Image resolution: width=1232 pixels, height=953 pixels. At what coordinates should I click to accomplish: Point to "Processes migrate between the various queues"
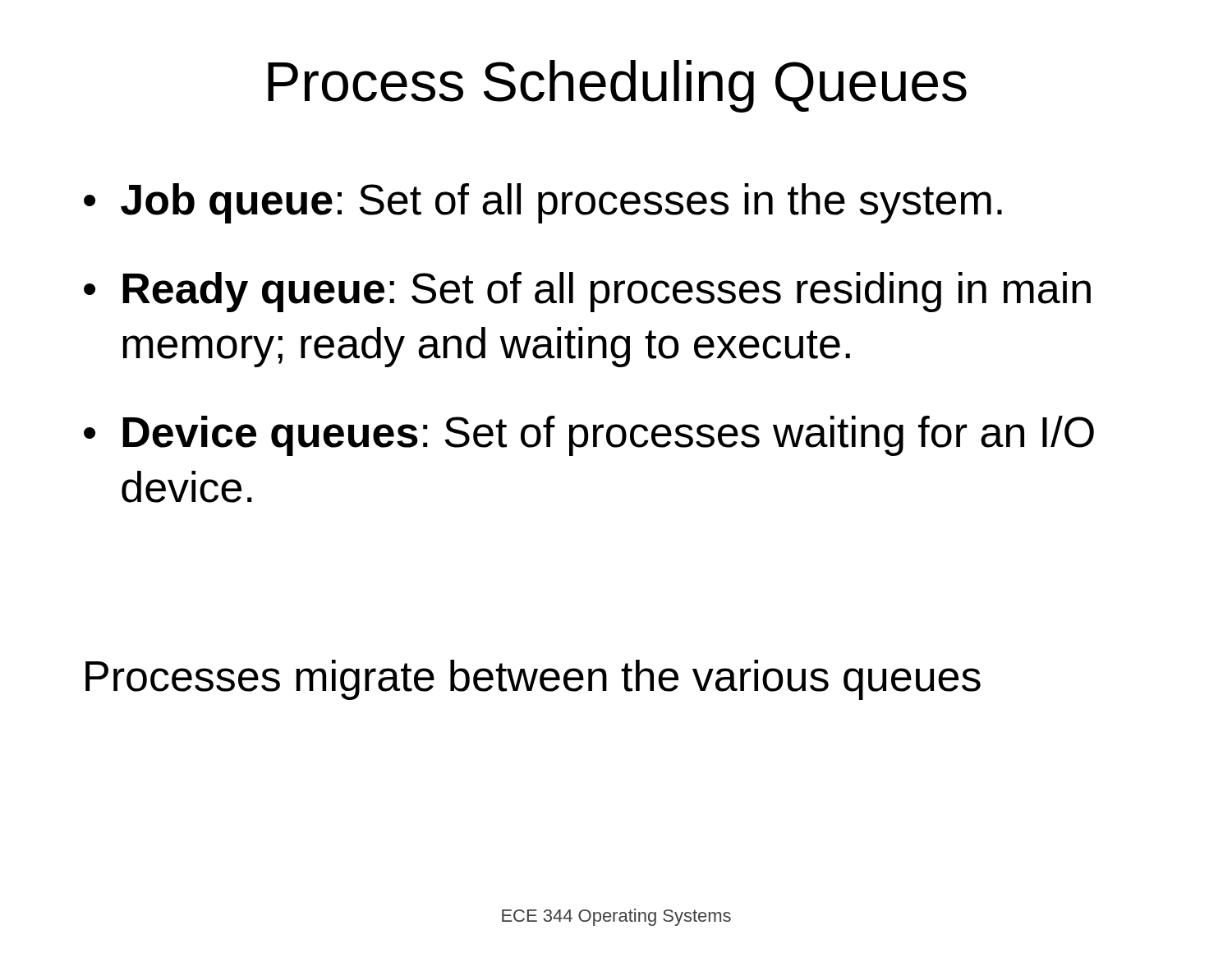[532, 676]
